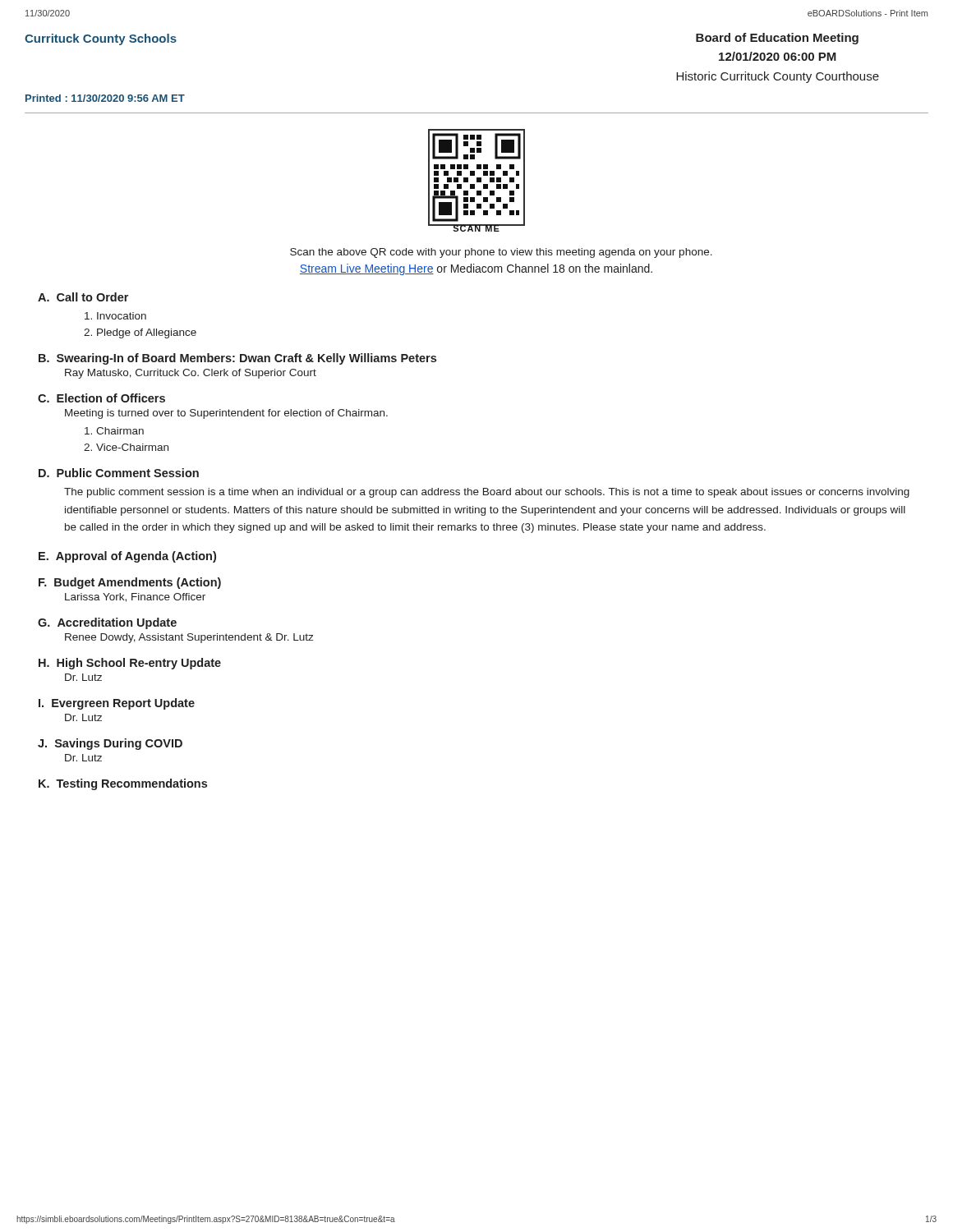Find the list item that reads "2. Vice-Chairman"
Viewport: 953px width, 1232px height.
pos(127,447)
